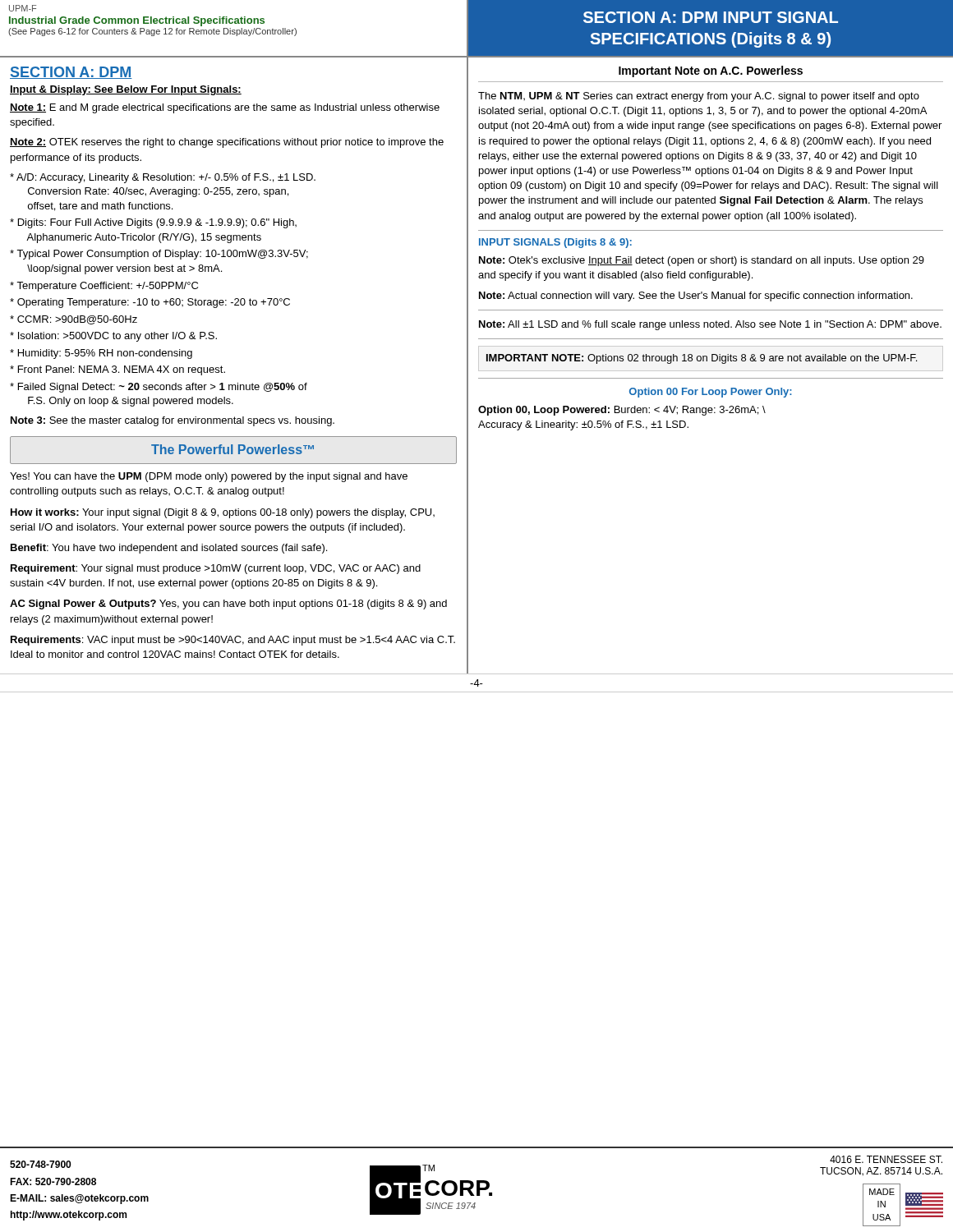Click where it says "The Powerful Powerless™"
Image resolution: width=953 pixels, height=1232 pixels.
[x=233, y=450]
